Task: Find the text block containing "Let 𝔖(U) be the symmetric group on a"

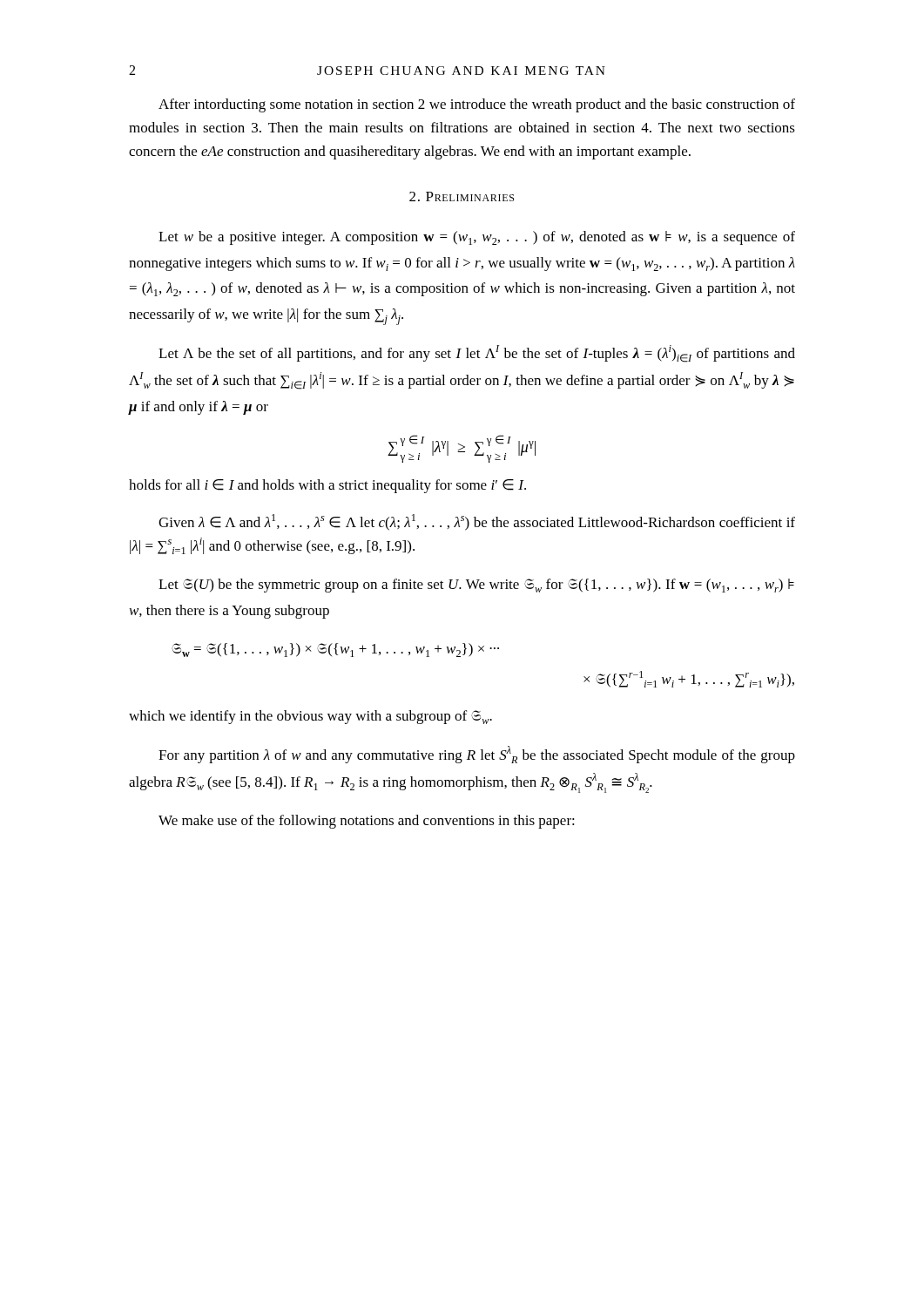Action: coord(462,597)
